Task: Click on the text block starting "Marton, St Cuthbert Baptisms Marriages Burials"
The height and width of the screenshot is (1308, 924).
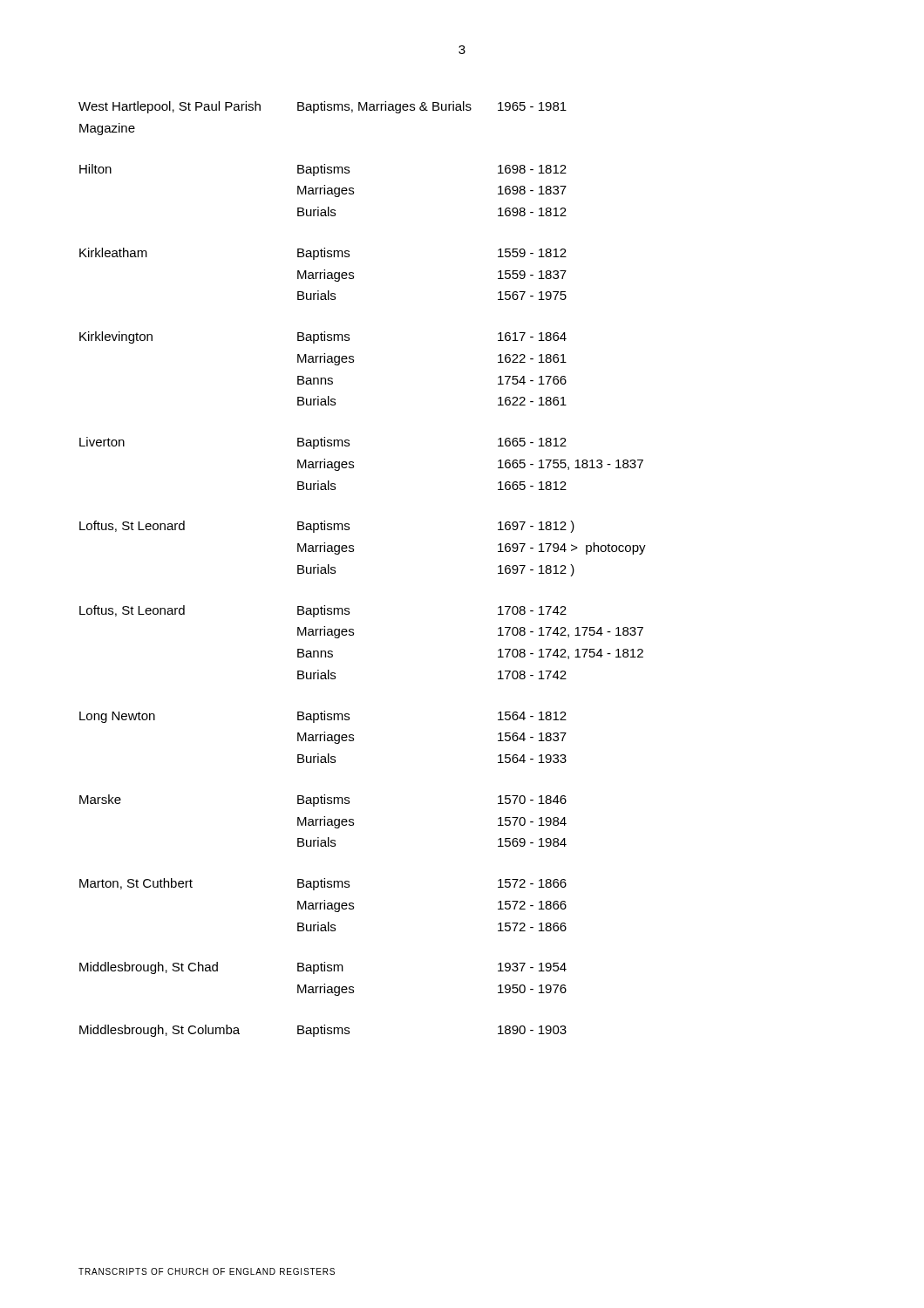Action: 323,884
